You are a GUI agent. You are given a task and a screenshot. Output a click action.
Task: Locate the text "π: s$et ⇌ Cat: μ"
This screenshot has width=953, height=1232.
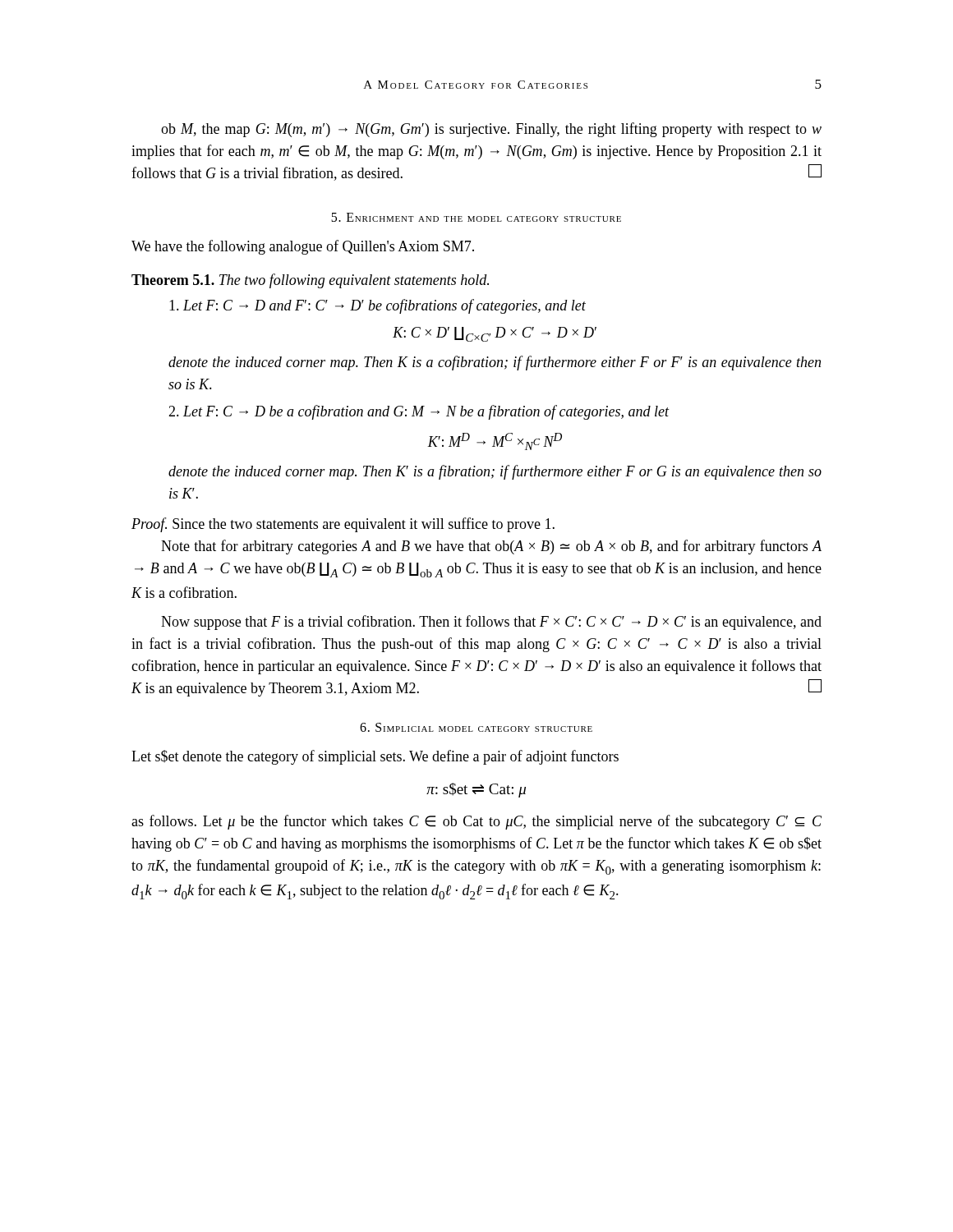476,789
